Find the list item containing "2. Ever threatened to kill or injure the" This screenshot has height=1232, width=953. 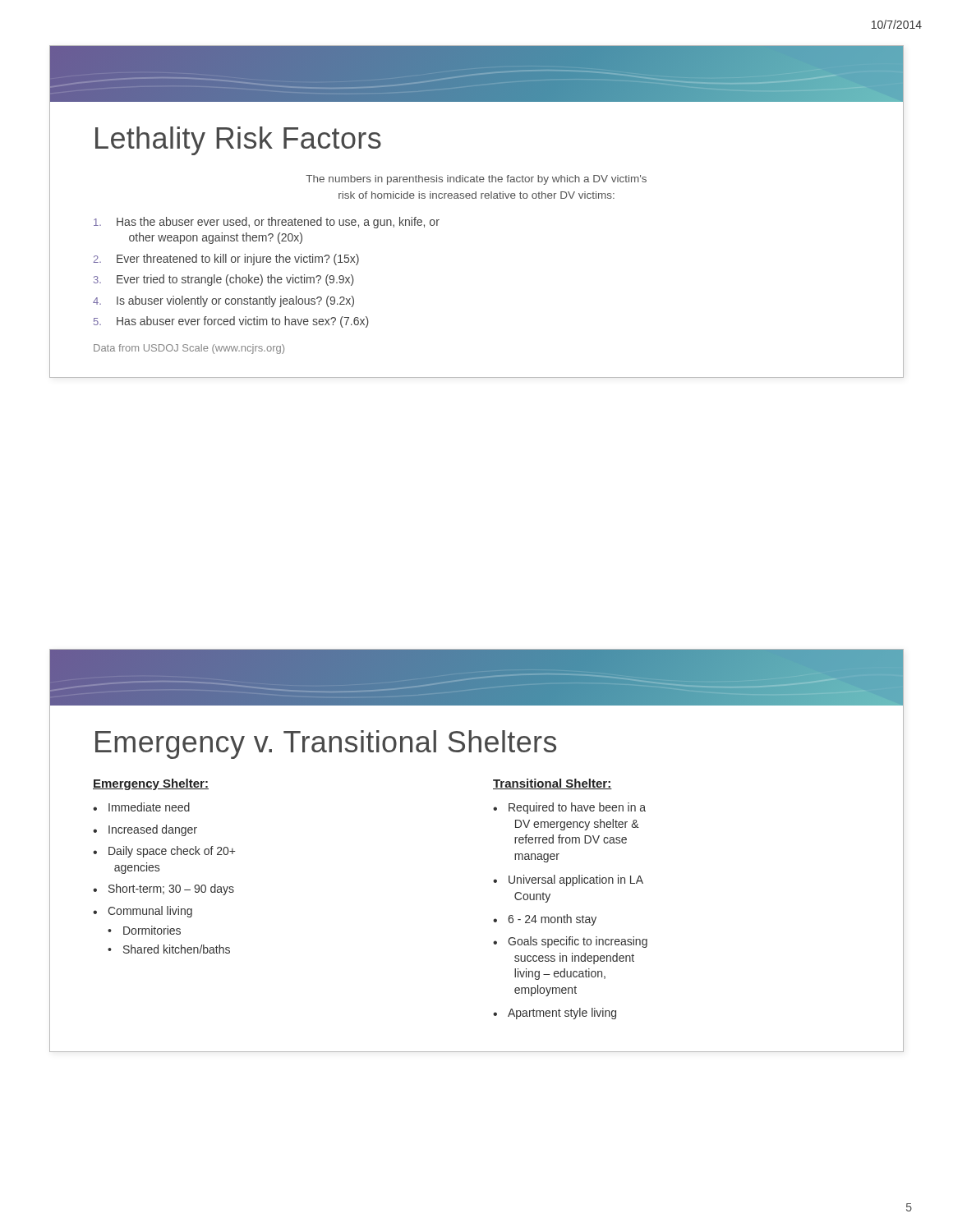[x=226, y=259]
